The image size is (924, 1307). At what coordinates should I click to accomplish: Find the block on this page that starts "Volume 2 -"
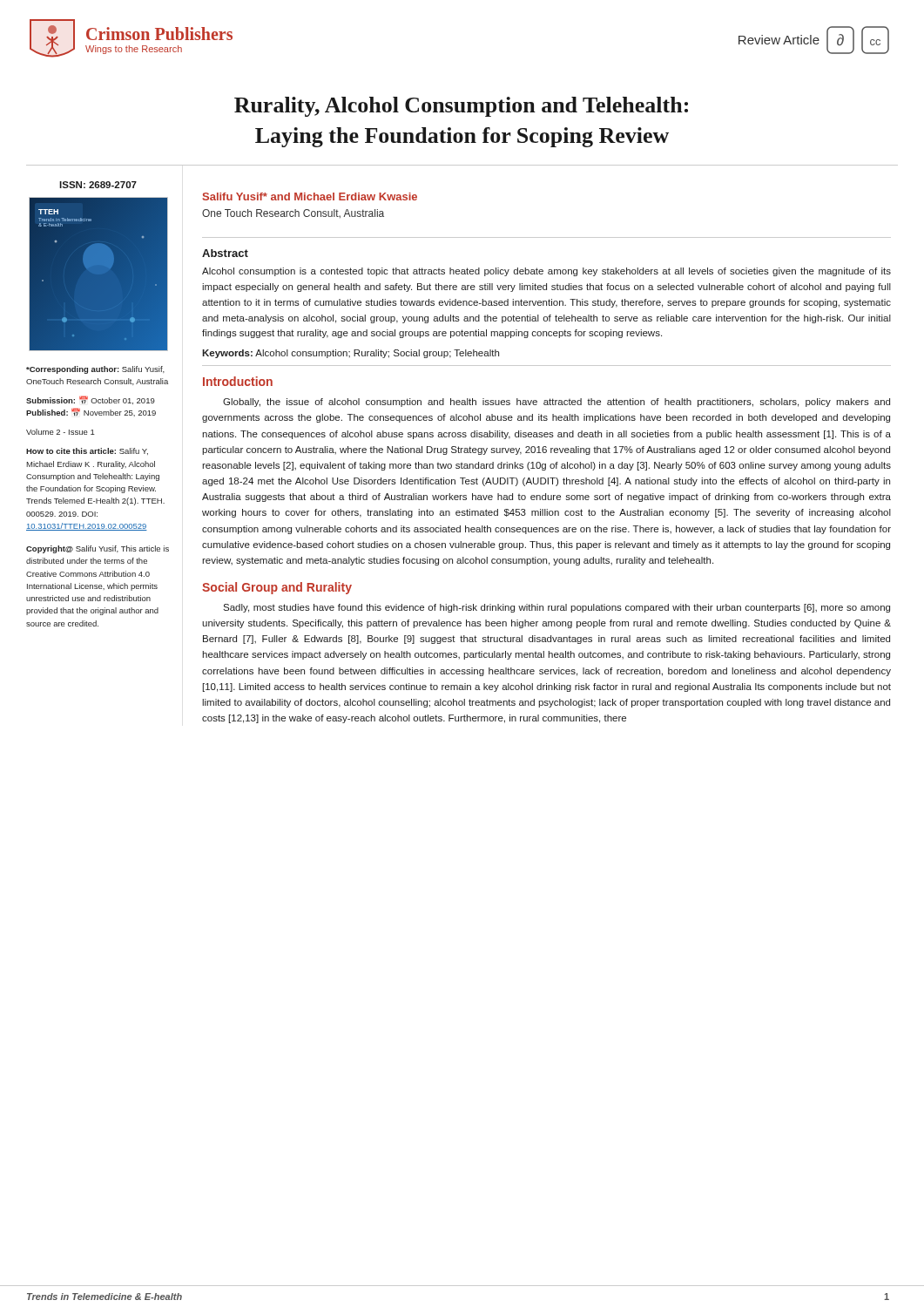point(60,432)
